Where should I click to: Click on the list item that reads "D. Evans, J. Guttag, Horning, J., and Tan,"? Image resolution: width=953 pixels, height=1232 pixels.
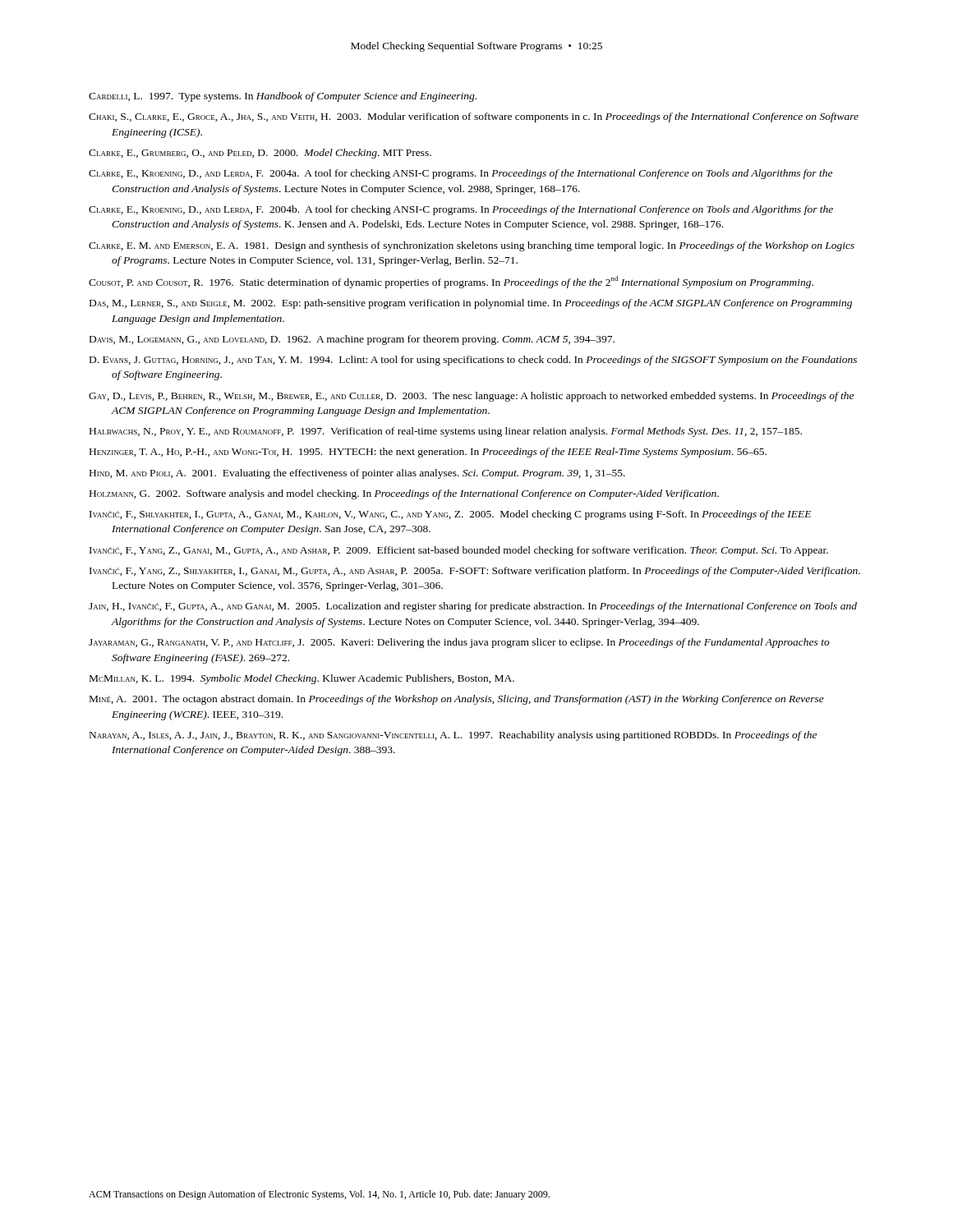[473, 367]
